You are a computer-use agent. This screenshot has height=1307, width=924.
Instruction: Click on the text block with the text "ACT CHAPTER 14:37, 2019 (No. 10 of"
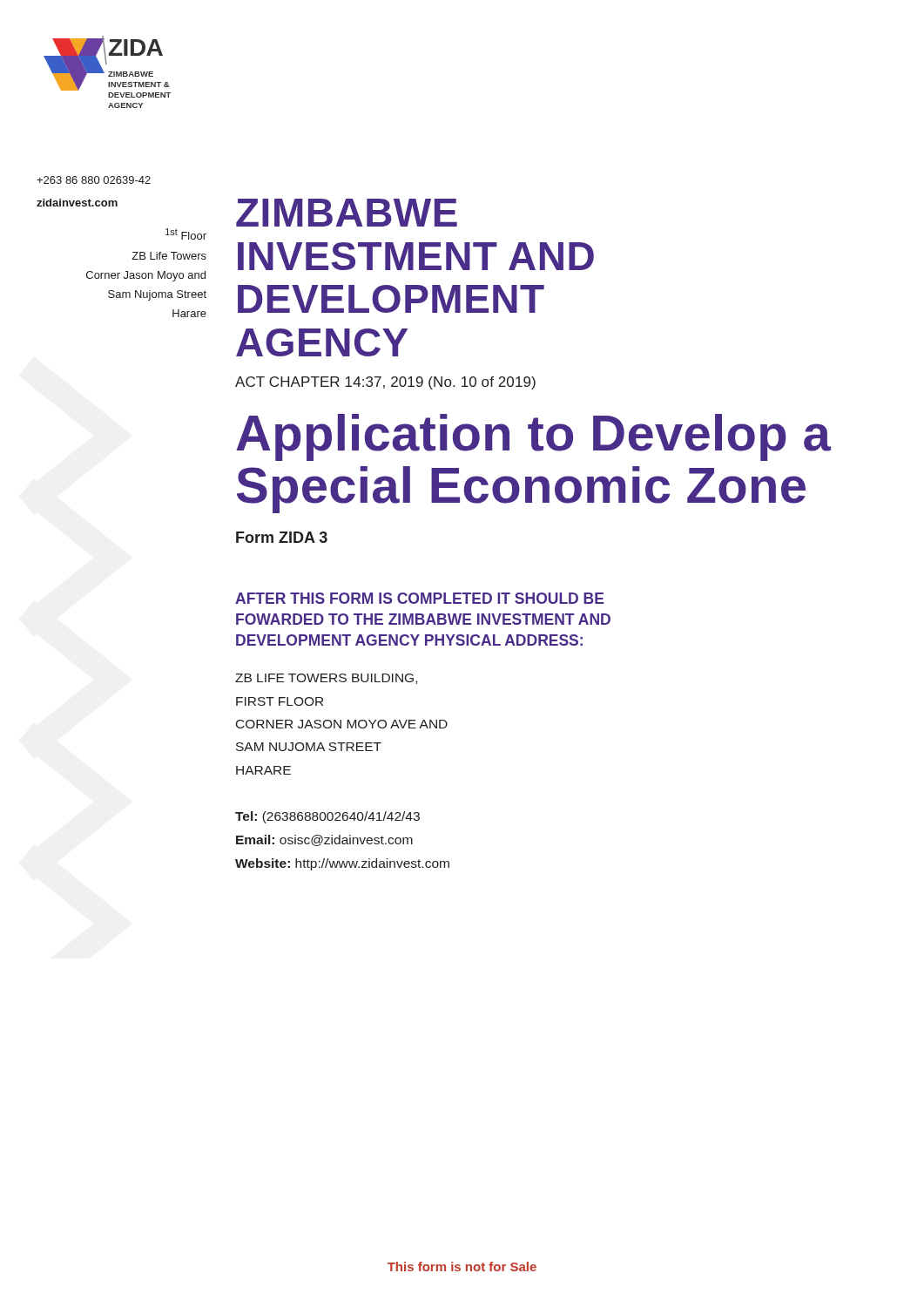point(386,382)
